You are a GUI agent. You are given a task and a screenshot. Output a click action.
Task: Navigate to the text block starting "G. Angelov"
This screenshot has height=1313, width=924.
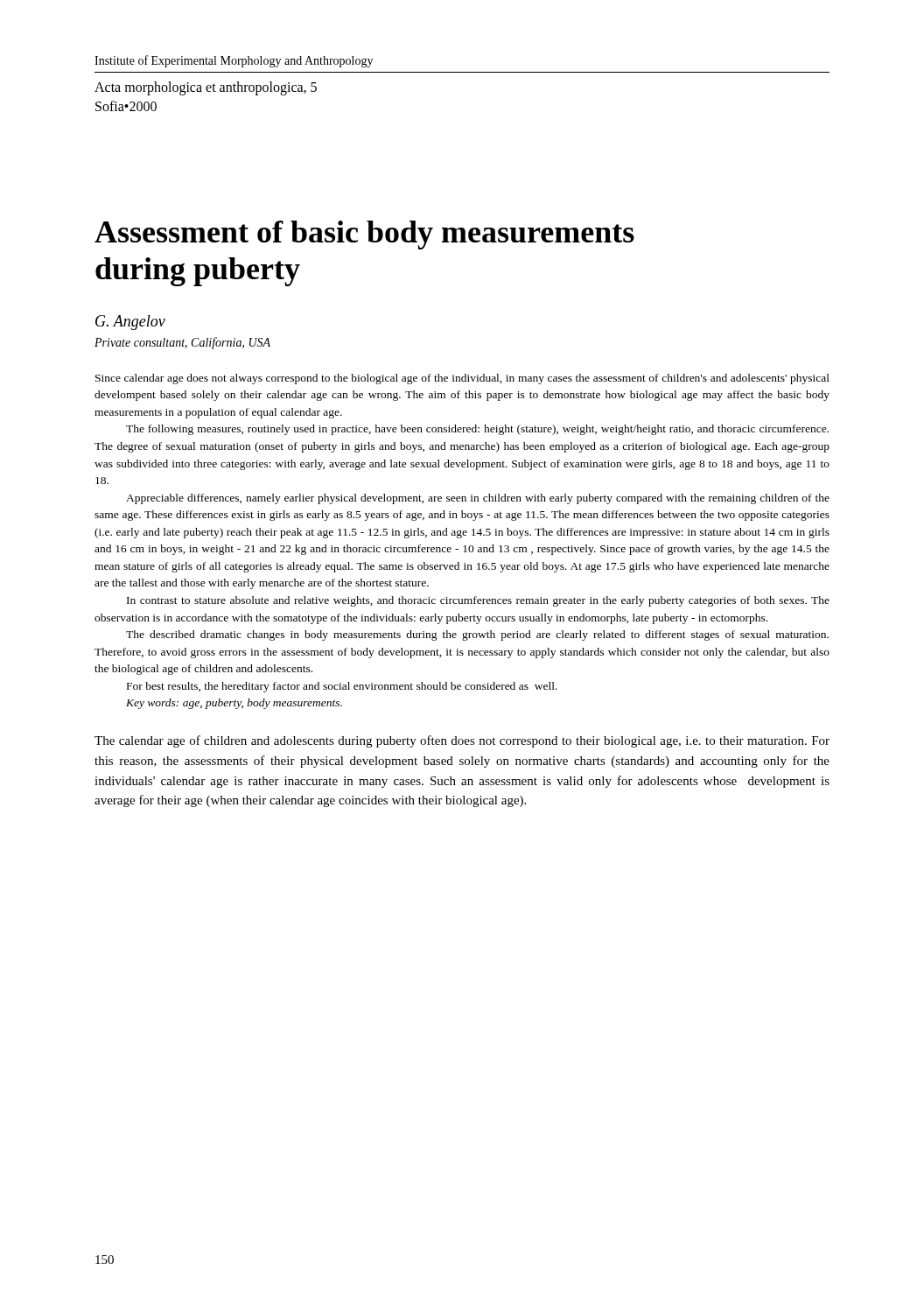click(130, 323)
